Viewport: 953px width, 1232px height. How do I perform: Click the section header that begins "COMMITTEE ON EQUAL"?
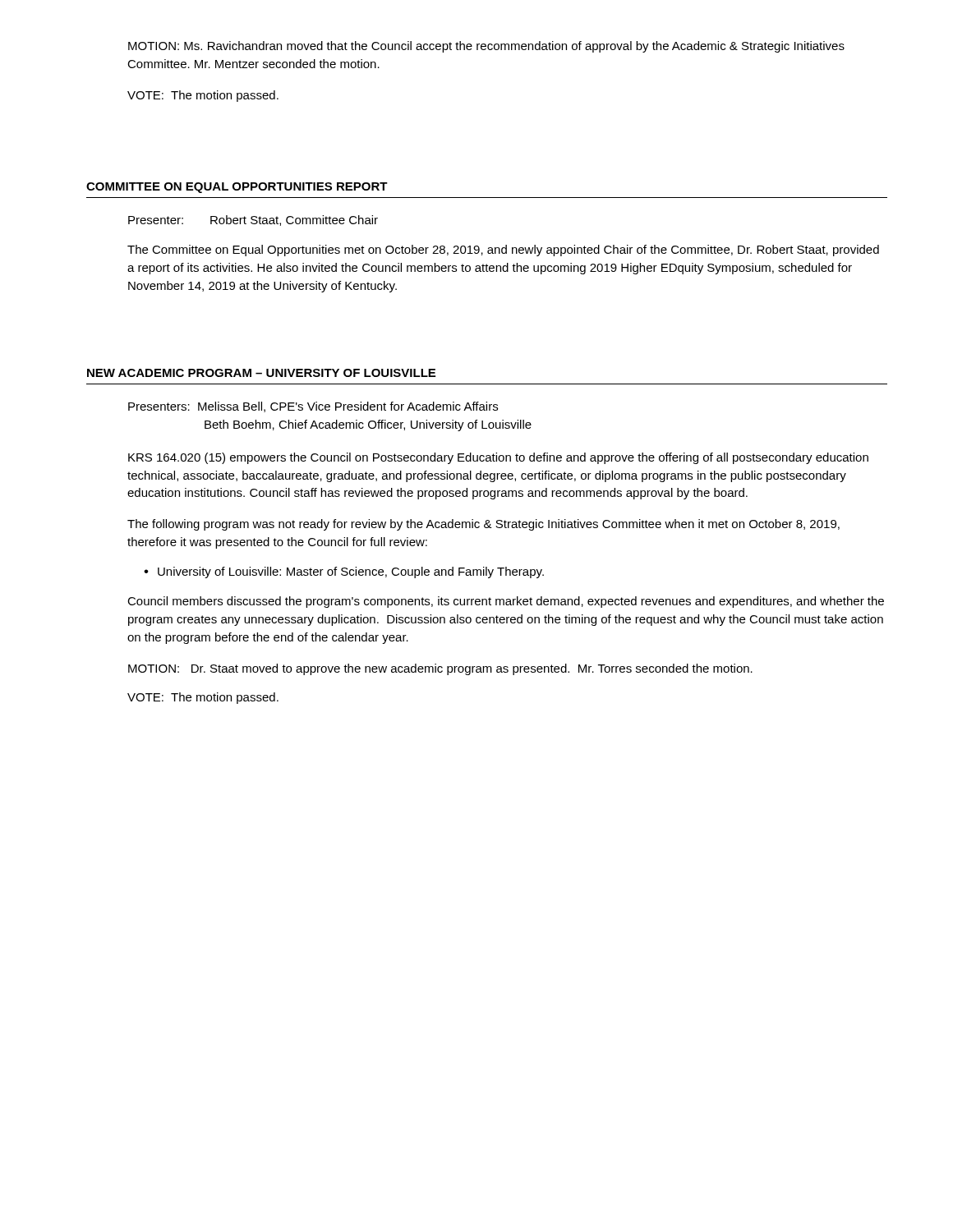coord(237,186)
